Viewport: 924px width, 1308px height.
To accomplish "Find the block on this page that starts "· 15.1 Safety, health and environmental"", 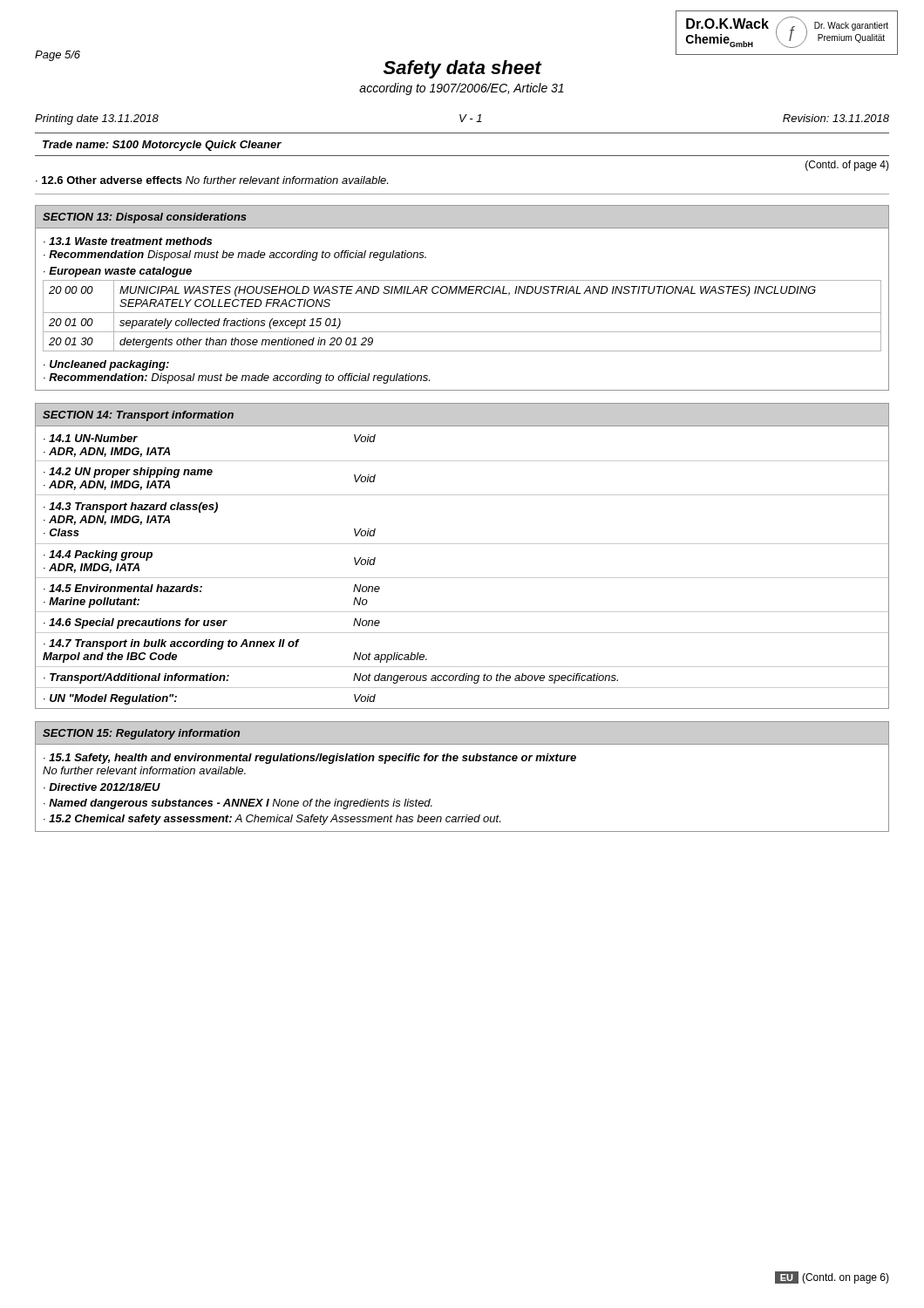I will 309,764.
